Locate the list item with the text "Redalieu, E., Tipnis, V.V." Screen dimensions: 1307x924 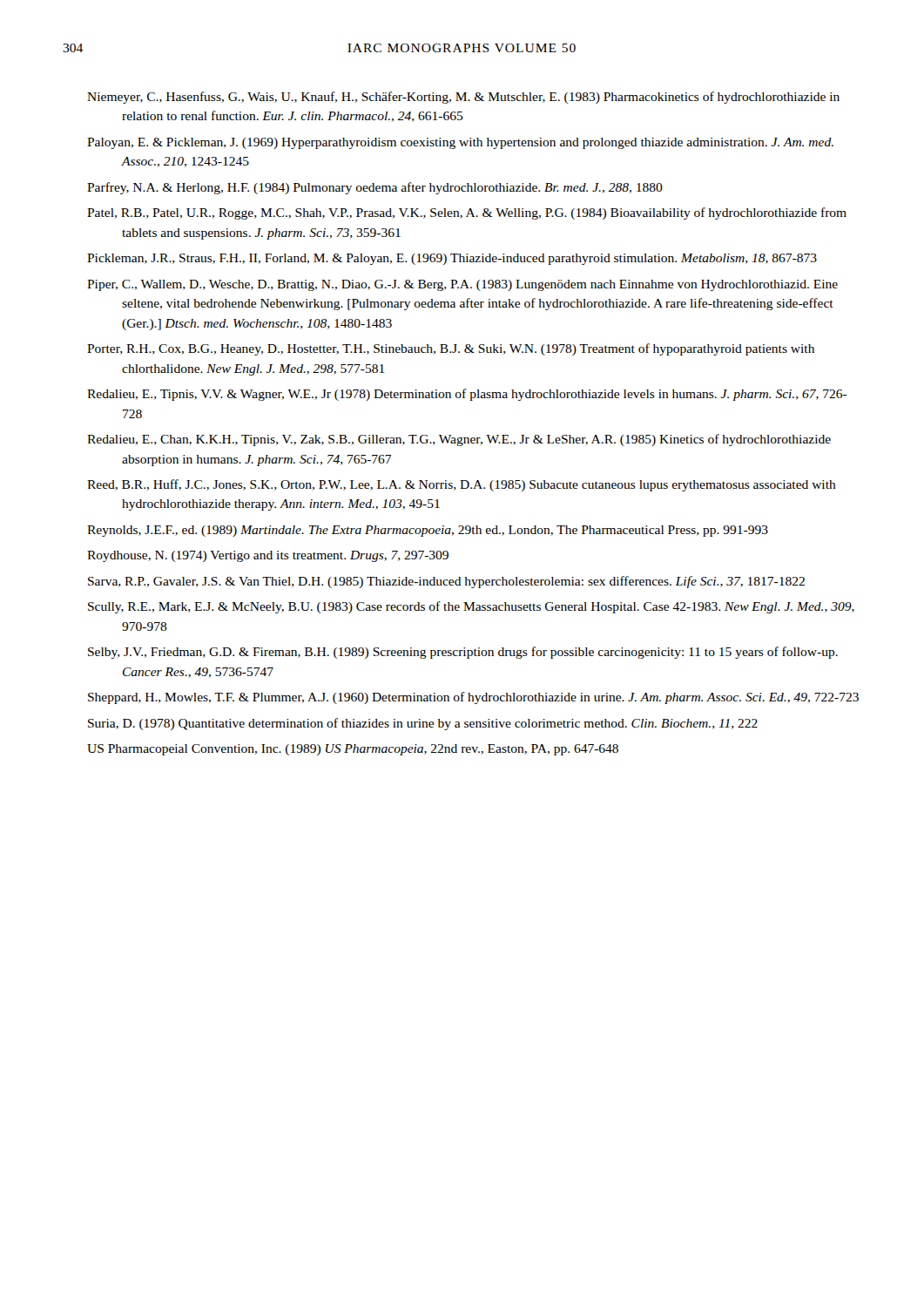tap(467, 403)
